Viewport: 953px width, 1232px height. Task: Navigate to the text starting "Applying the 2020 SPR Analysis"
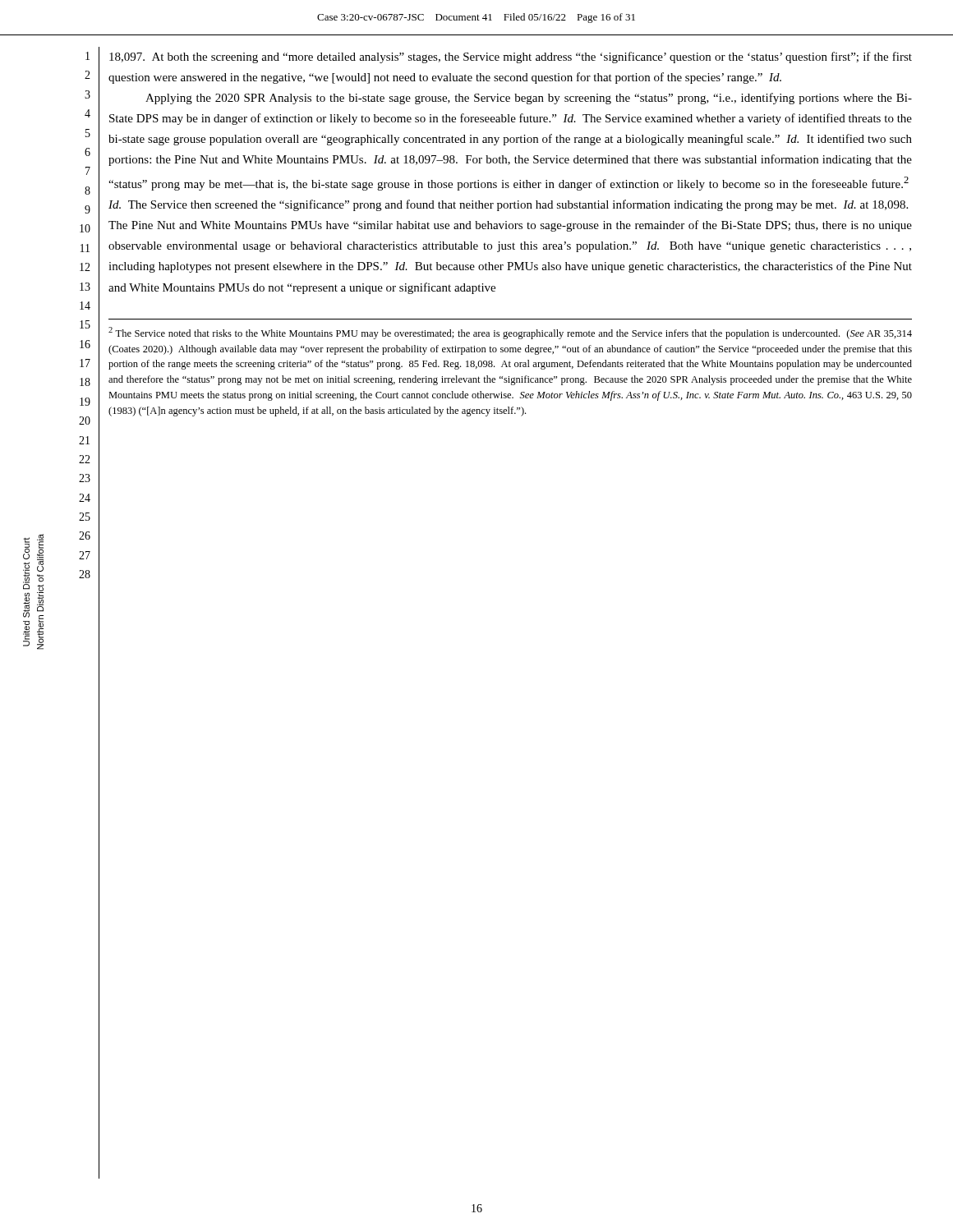pyautogui.click(x=510, y=192)
